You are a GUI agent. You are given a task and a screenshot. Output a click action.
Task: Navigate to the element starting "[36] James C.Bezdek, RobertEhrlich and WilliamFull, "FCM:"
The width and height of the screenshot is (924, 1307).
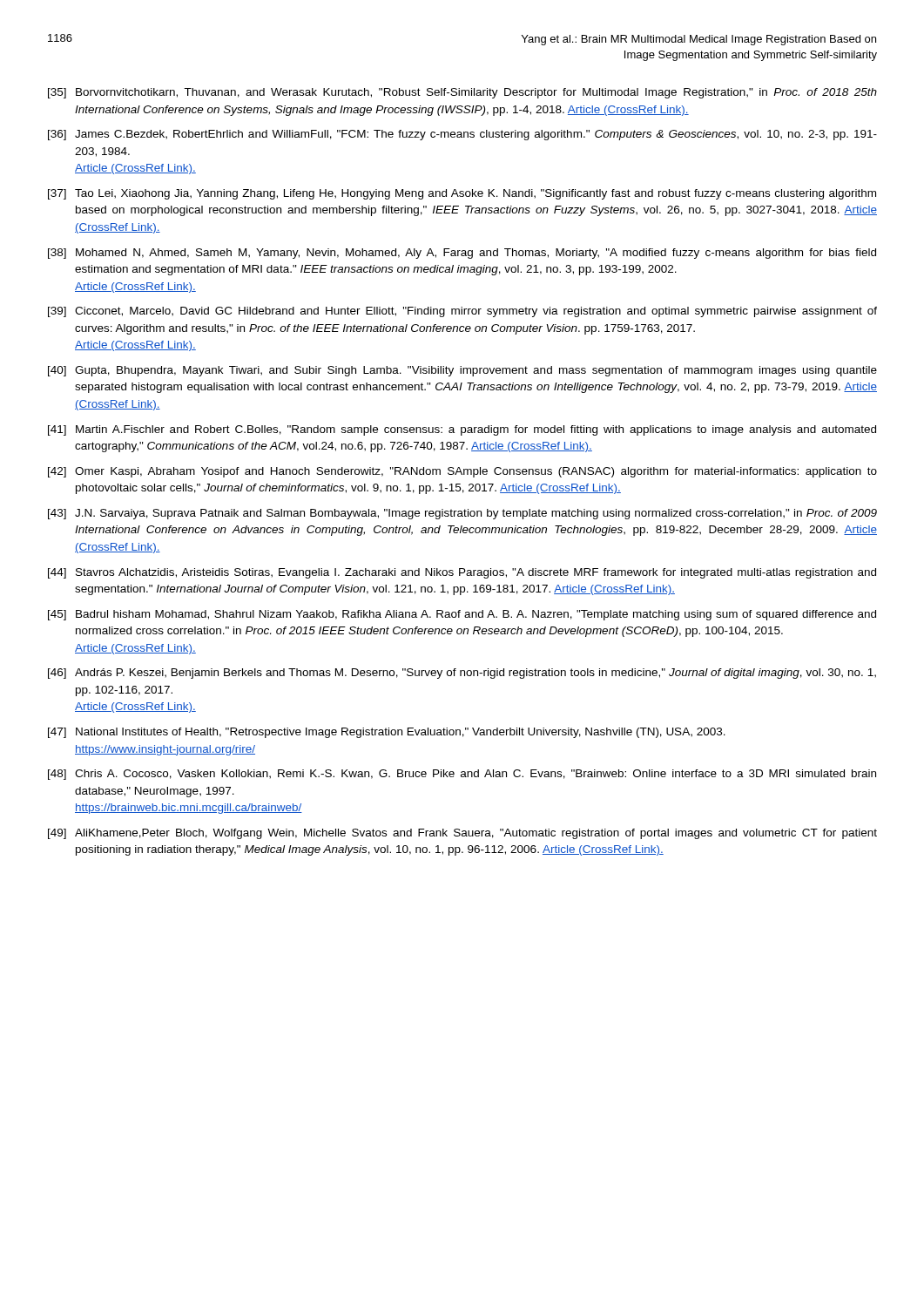[462, 135]
